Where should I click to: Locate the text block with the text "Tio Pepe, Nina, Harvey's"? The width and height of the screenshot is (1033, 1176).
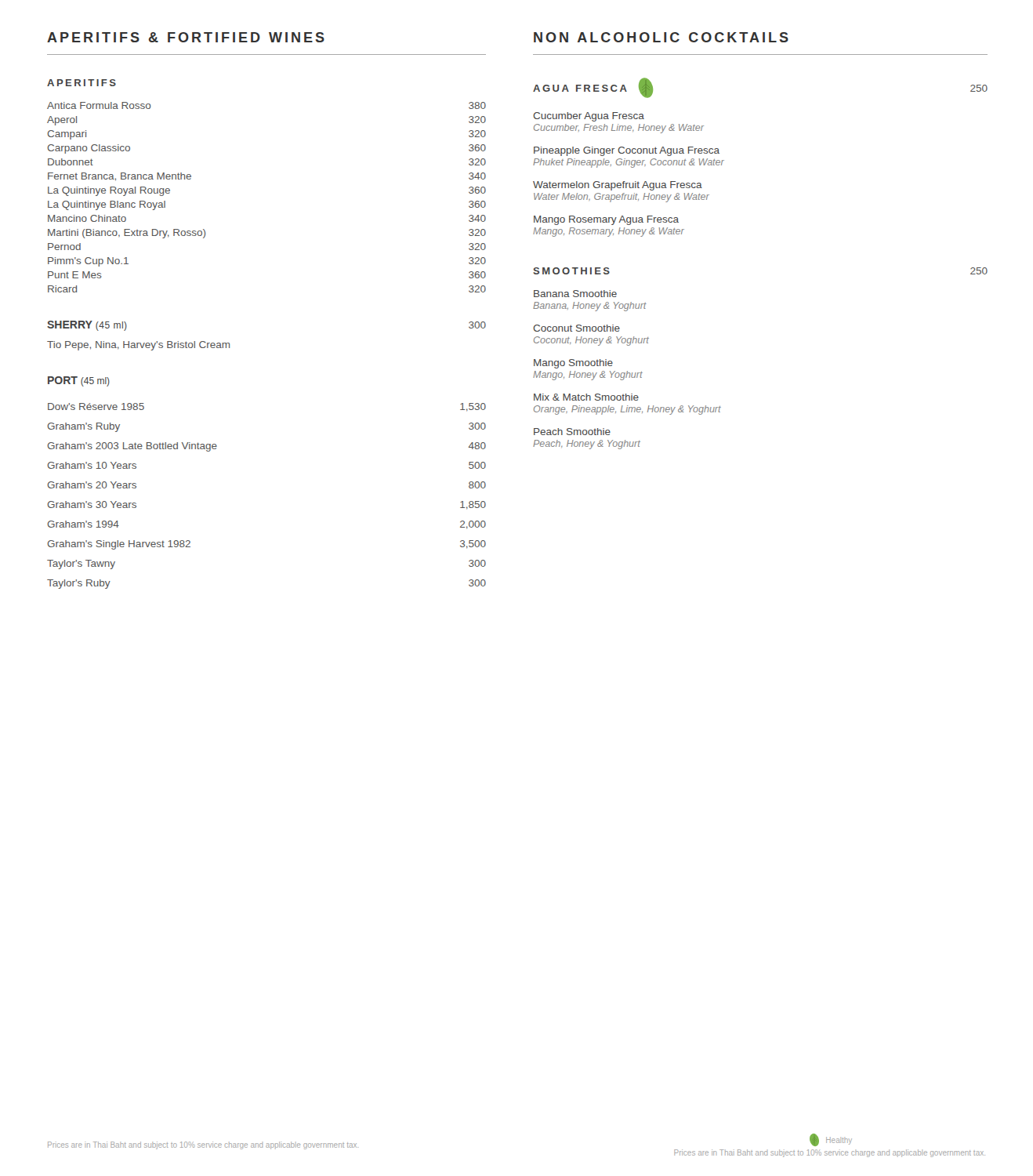[139, 345]
